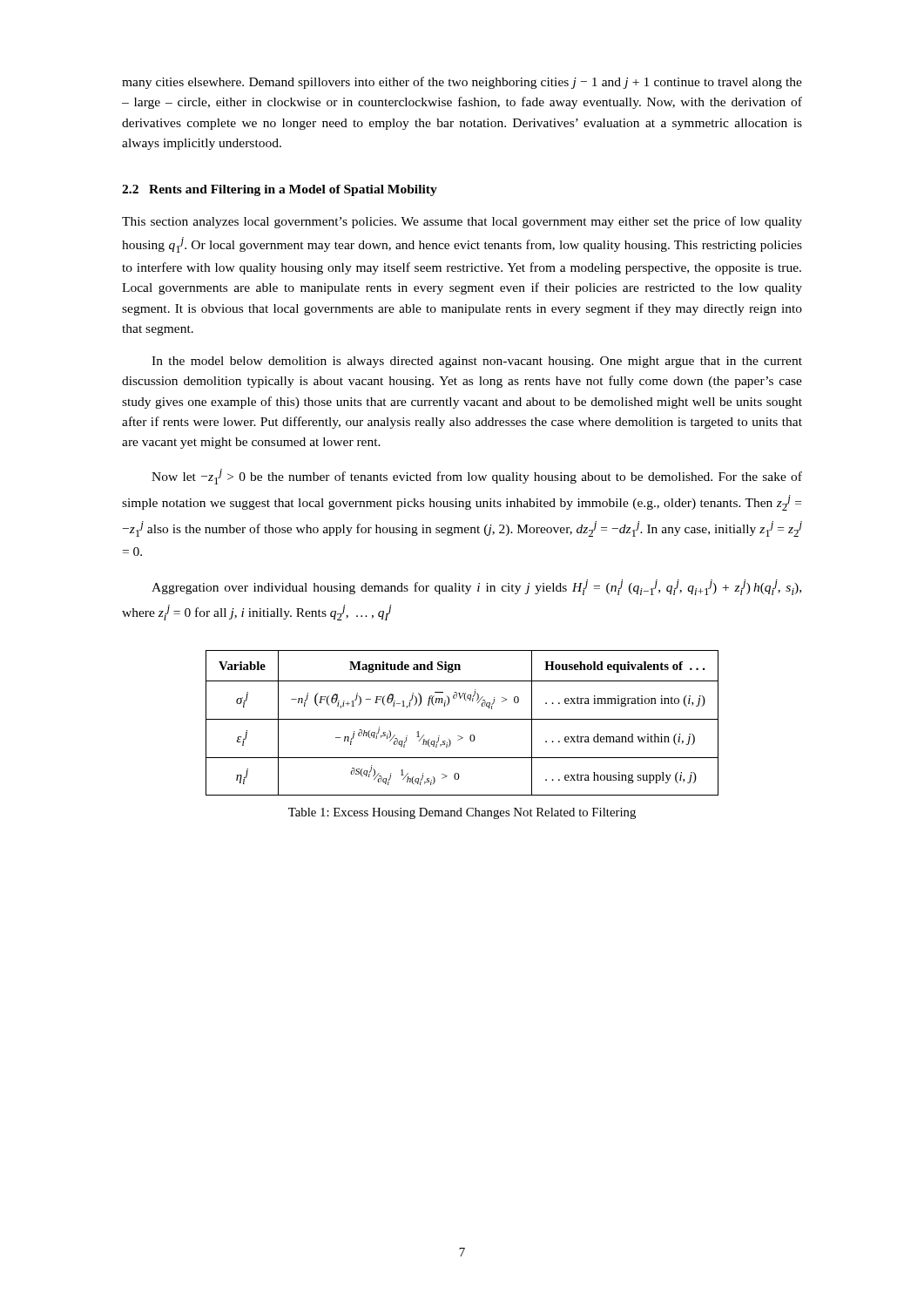Select the caption with the text "Table 1: Excess Housing Demand Changes"

[462, 812]
